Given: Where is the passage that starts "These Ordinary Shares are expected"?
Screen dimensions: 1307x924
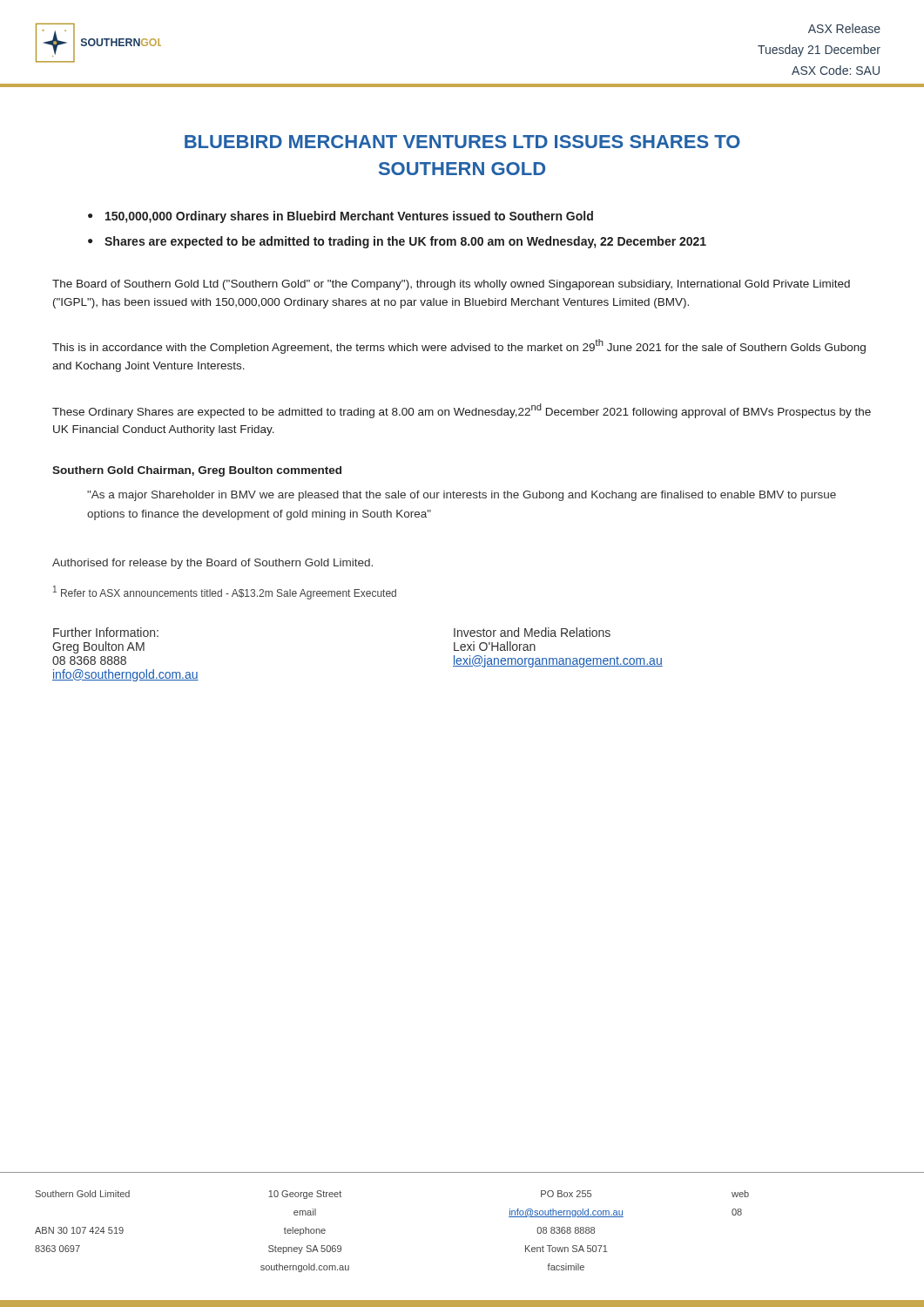Looking at the screenshot, I should click(x=462, y=419).
